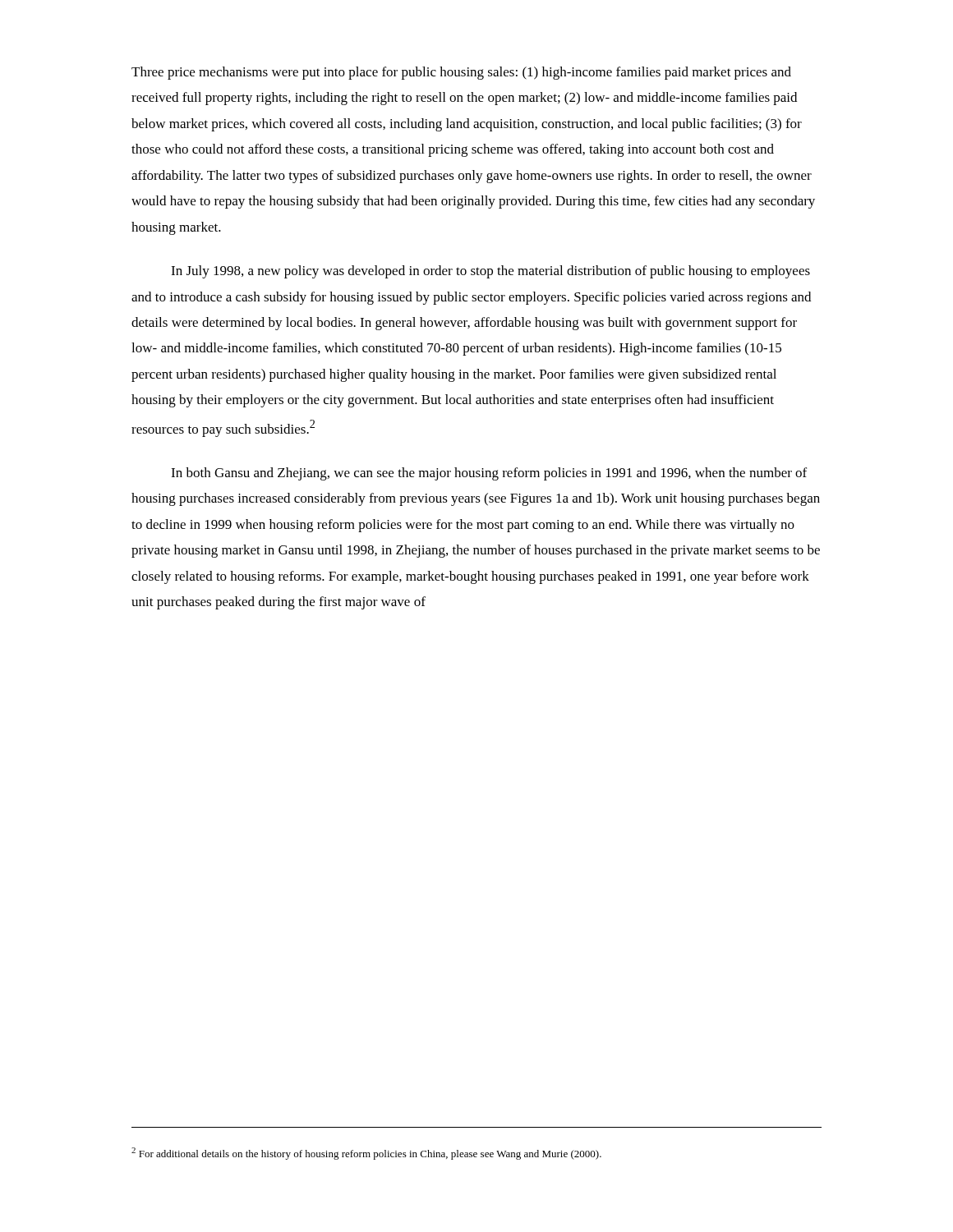The height and width of the screenshot is (1232, 953).
Task: Point to the text starting "In July 1998,"
Action: [476, 350]
